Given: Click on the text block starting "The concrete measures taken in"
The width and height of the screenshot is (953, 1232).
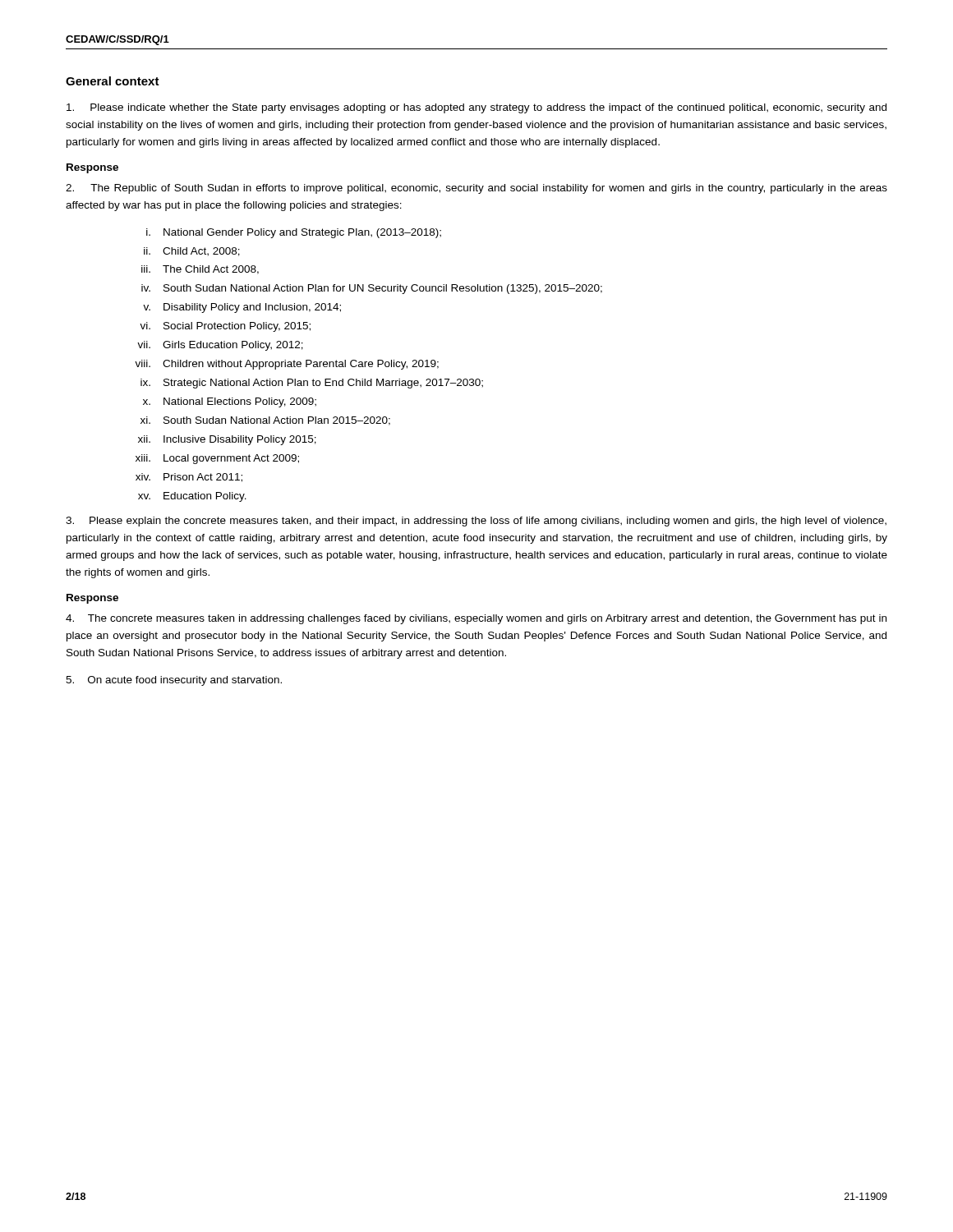Looking at the screenshot, I should 476,635.
